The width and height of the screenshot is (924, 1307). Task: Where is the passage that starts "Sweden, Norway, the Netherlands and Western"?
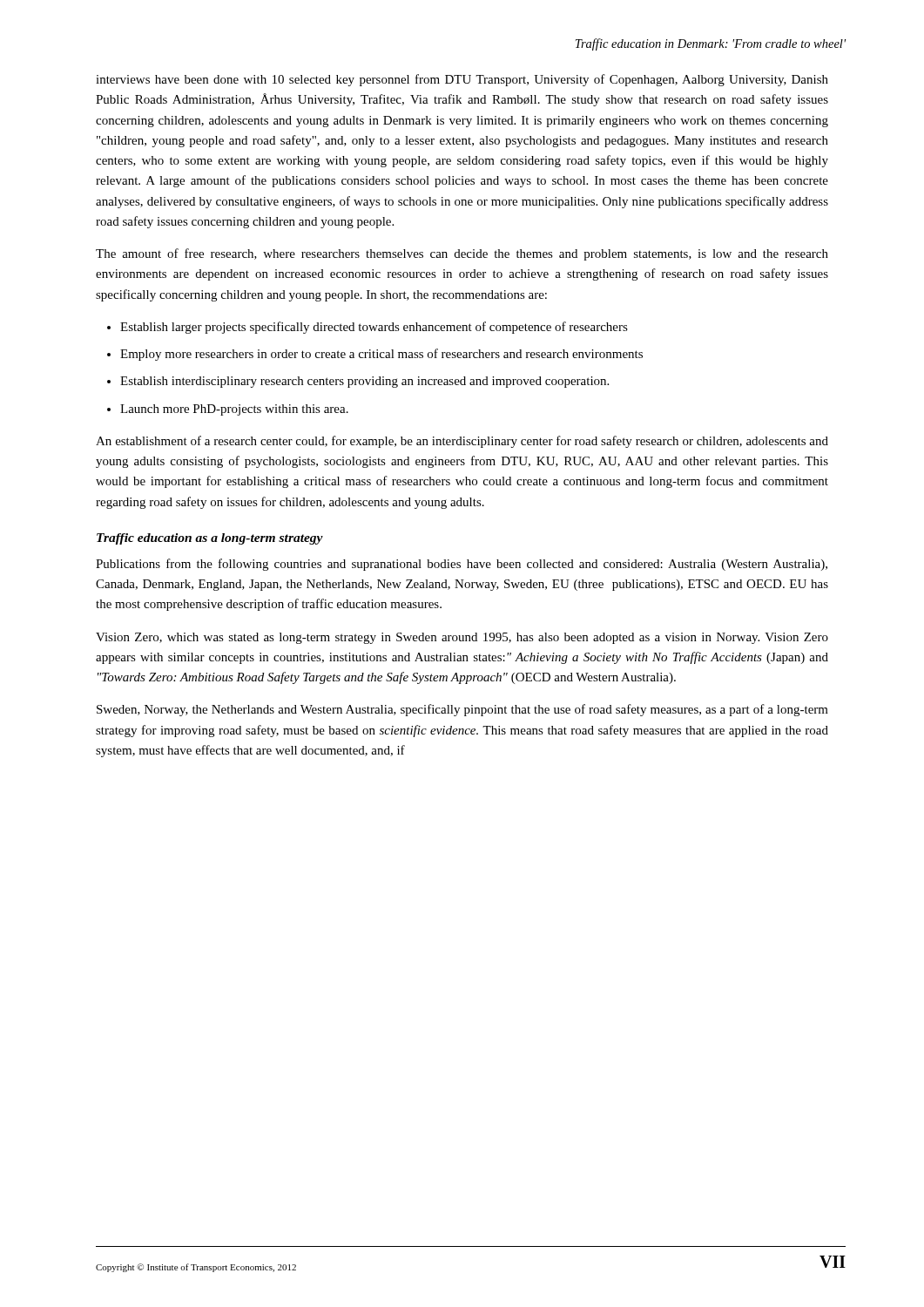click(462, 730)
